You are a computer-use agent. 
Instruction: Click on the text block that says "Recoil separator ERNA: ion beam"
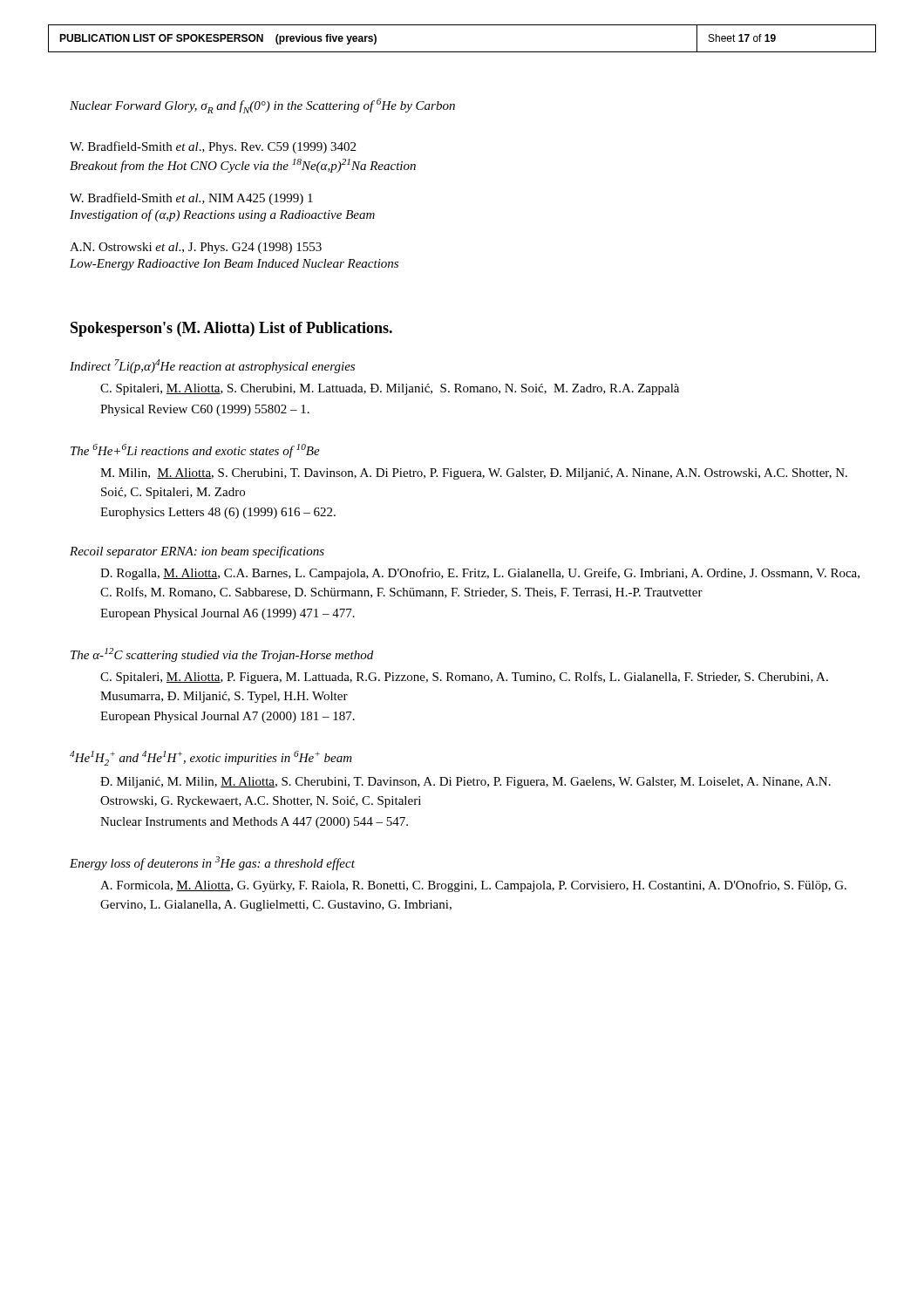click(466, 583)
